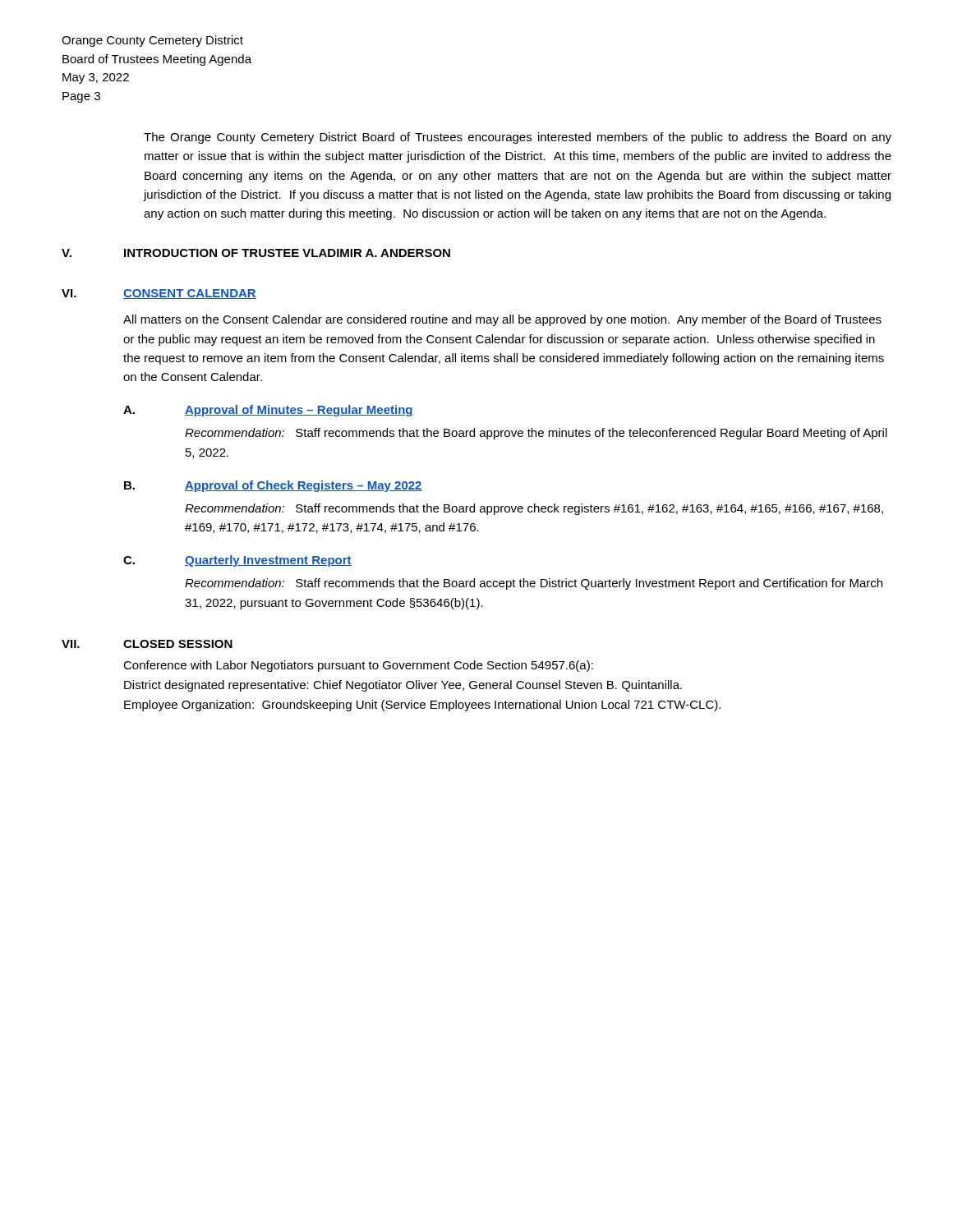
Task: Find the text starting "CLOSED SESSION"
Action: point(178,643)
